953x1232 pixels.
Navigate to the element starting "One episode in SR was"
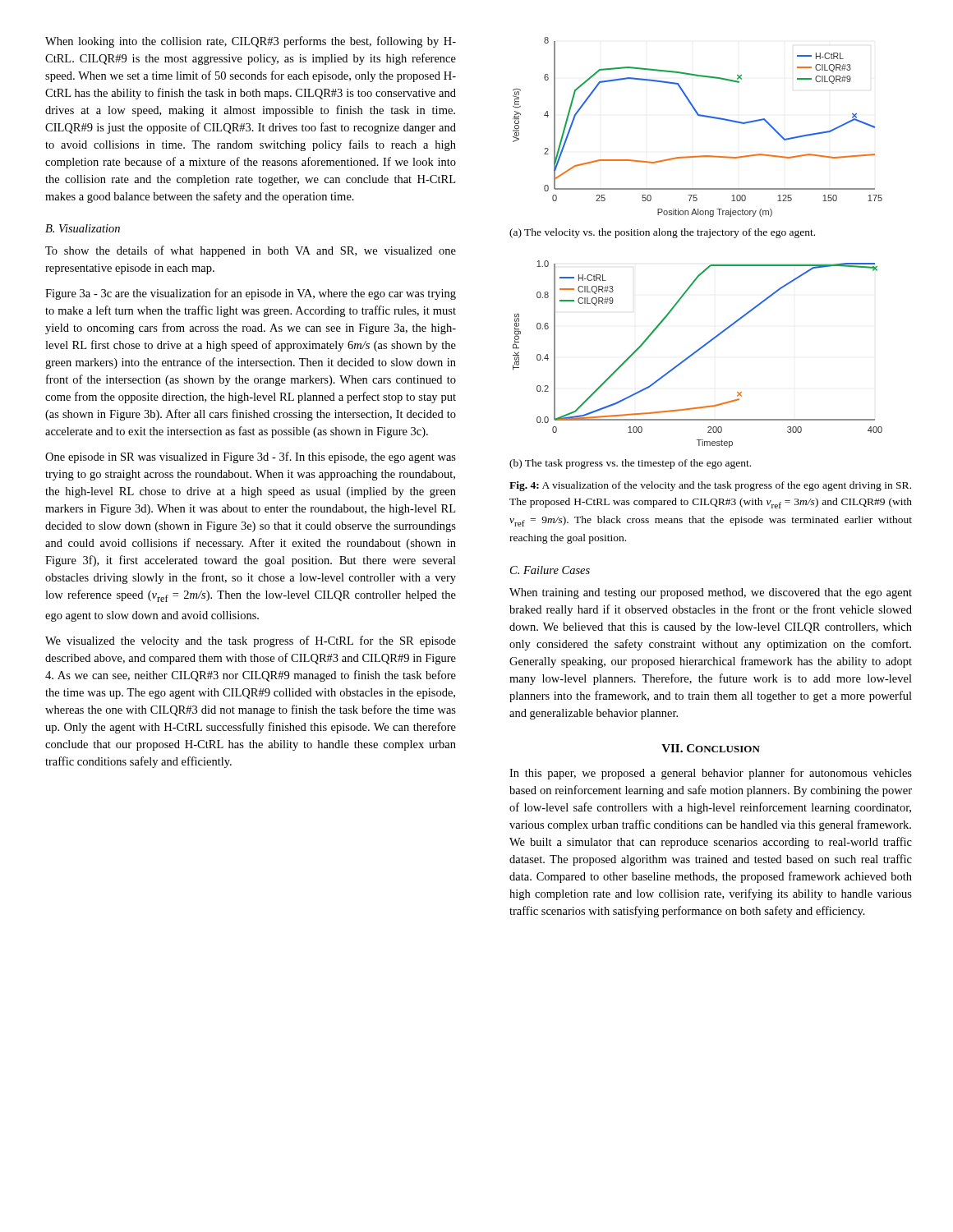251,536
